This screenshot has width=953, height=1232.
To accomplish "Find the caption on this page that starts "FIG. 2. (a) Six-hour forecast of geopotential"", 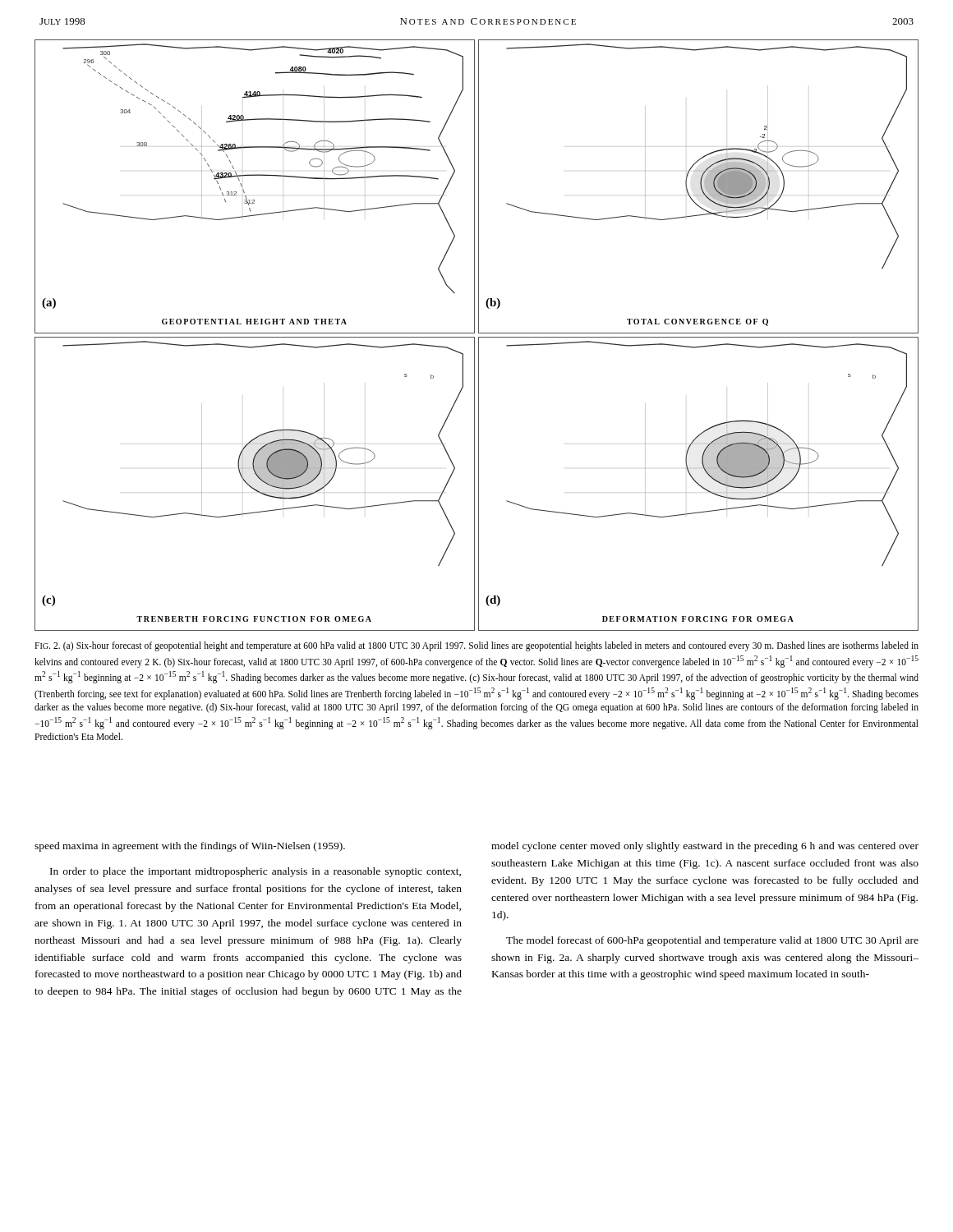I will click(476, 691).
